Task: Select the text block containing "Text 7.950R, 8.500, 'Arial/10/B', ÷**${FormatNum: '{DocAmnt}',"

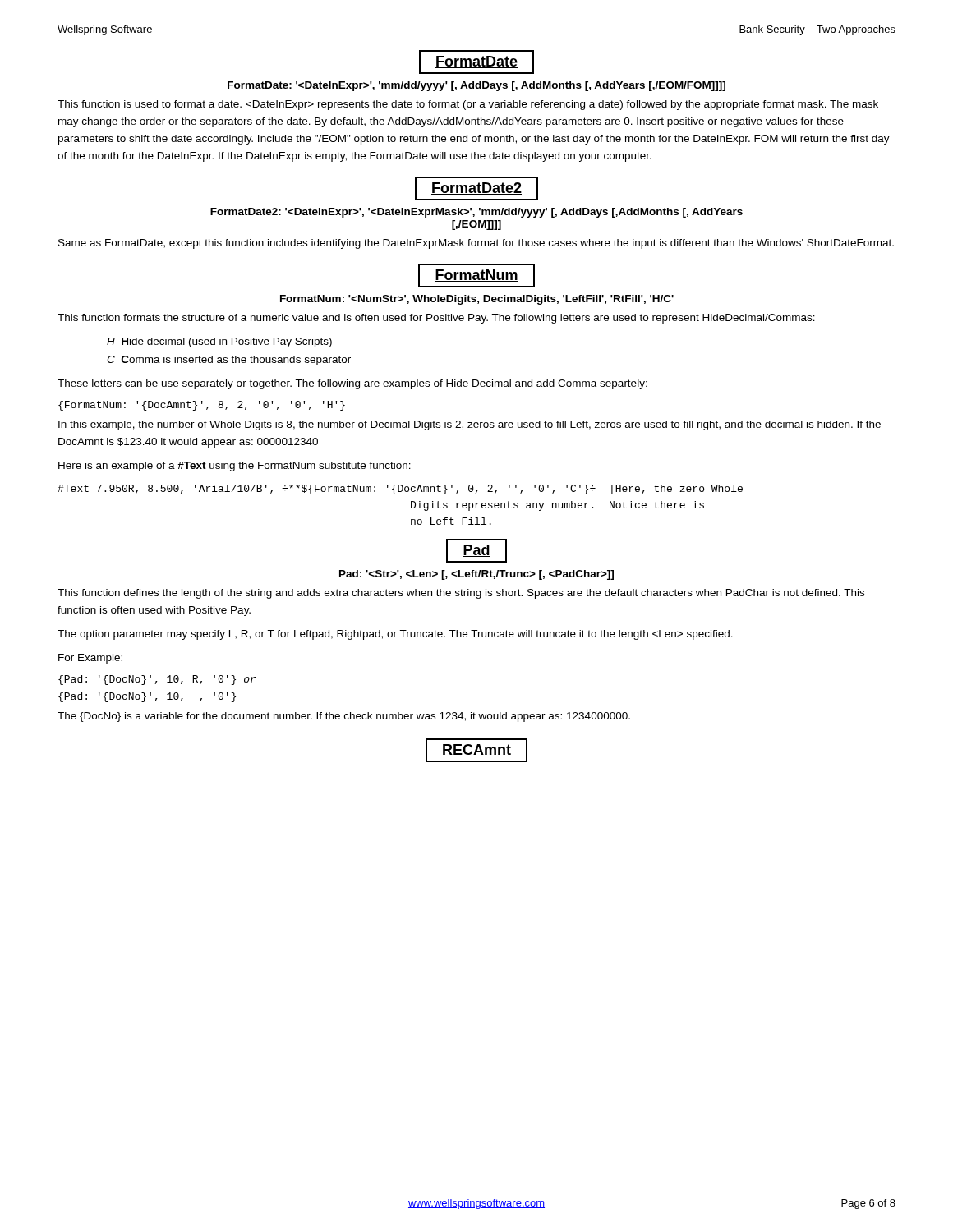Action: tap(400, 506)
